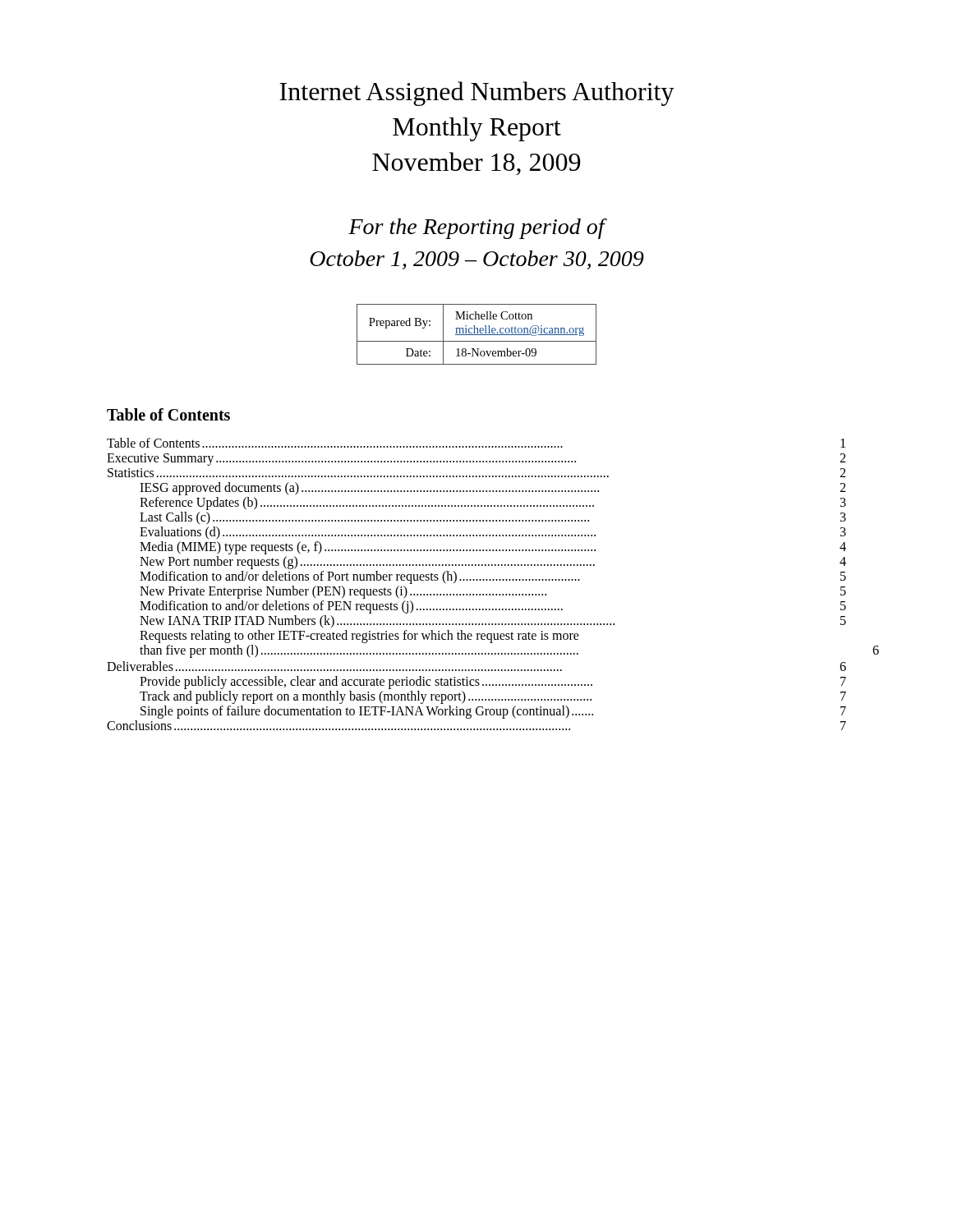The image size is (953, 1232).
Task: Locate the list item that reads "Reference Updates (b)"
Action: [476, 503]
